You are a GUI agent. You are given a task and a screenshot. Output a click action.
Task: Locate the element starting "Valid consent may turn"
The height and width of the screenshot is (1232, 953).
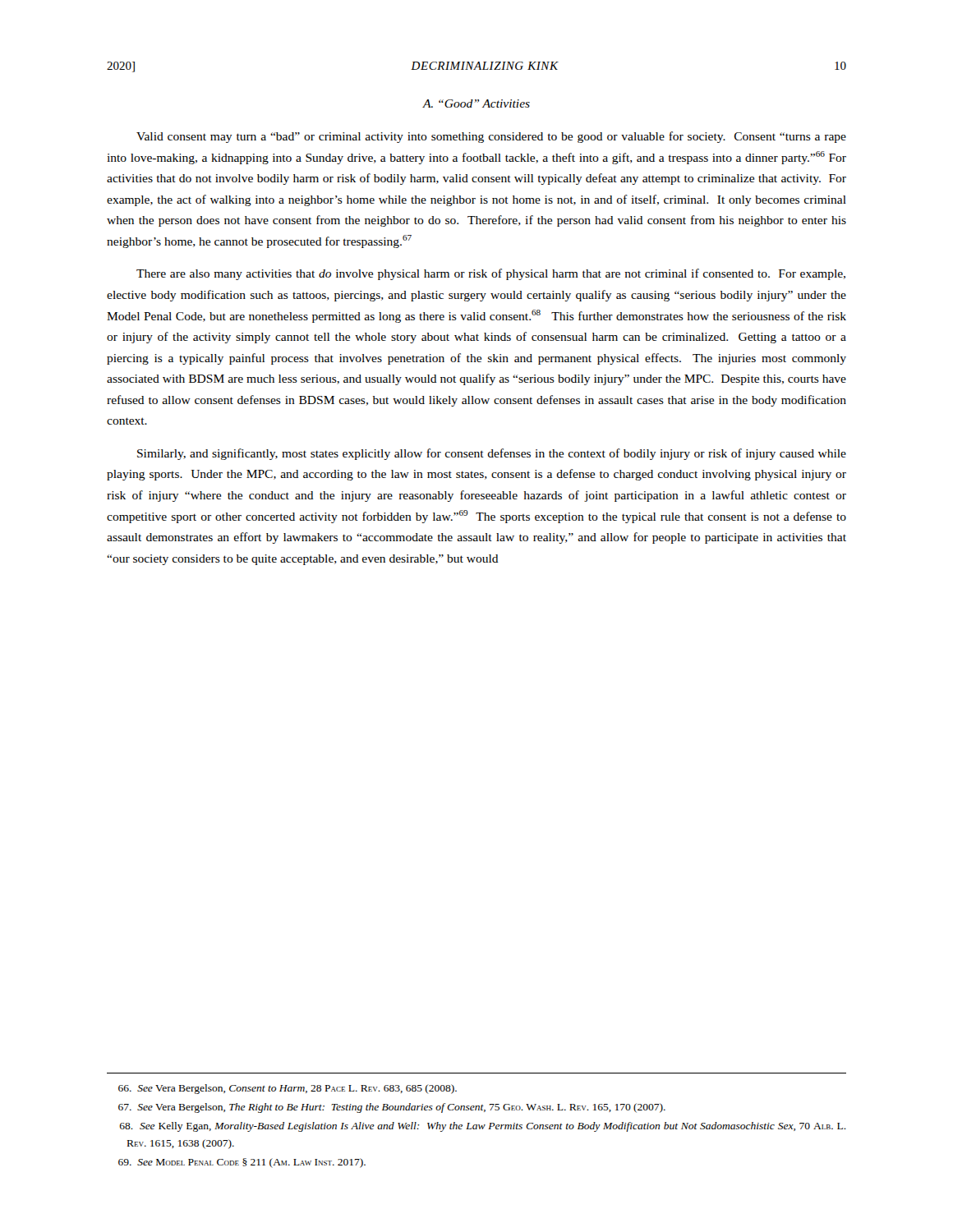(x=476, y=188)
